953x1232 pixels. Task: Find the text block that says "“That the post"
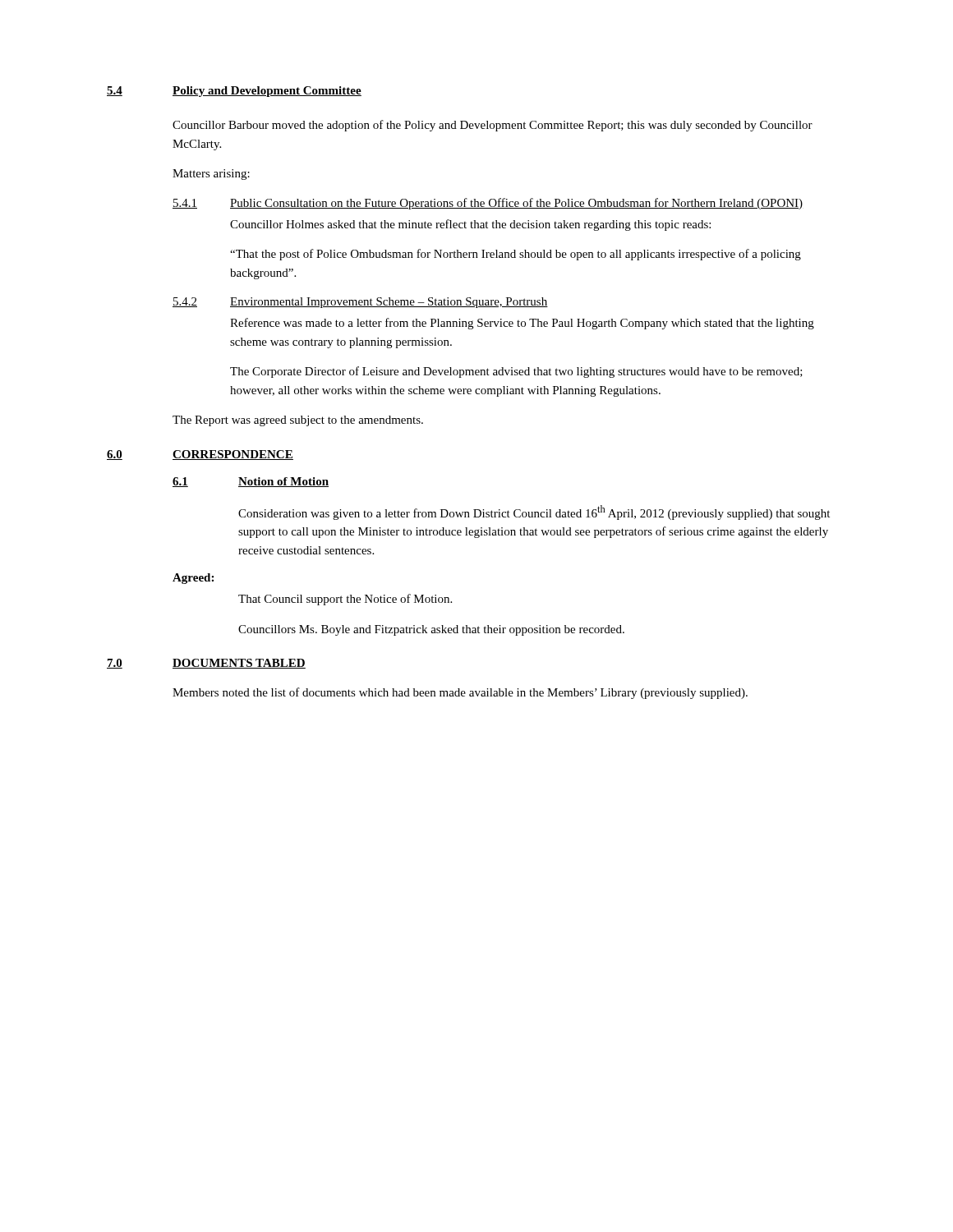515,263
